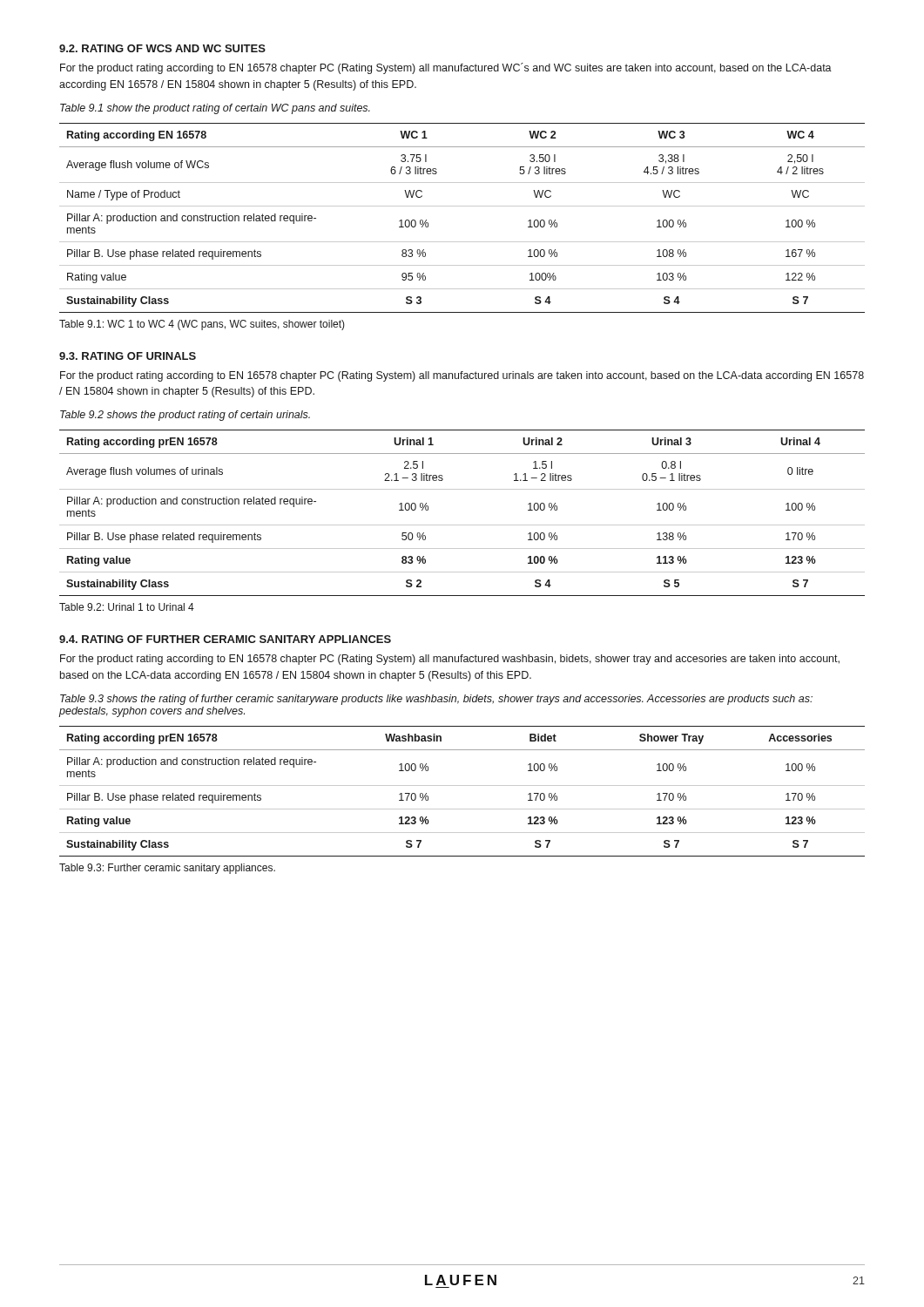Click on the table containing "0.8 l 0.5 –"

(462, 513)
